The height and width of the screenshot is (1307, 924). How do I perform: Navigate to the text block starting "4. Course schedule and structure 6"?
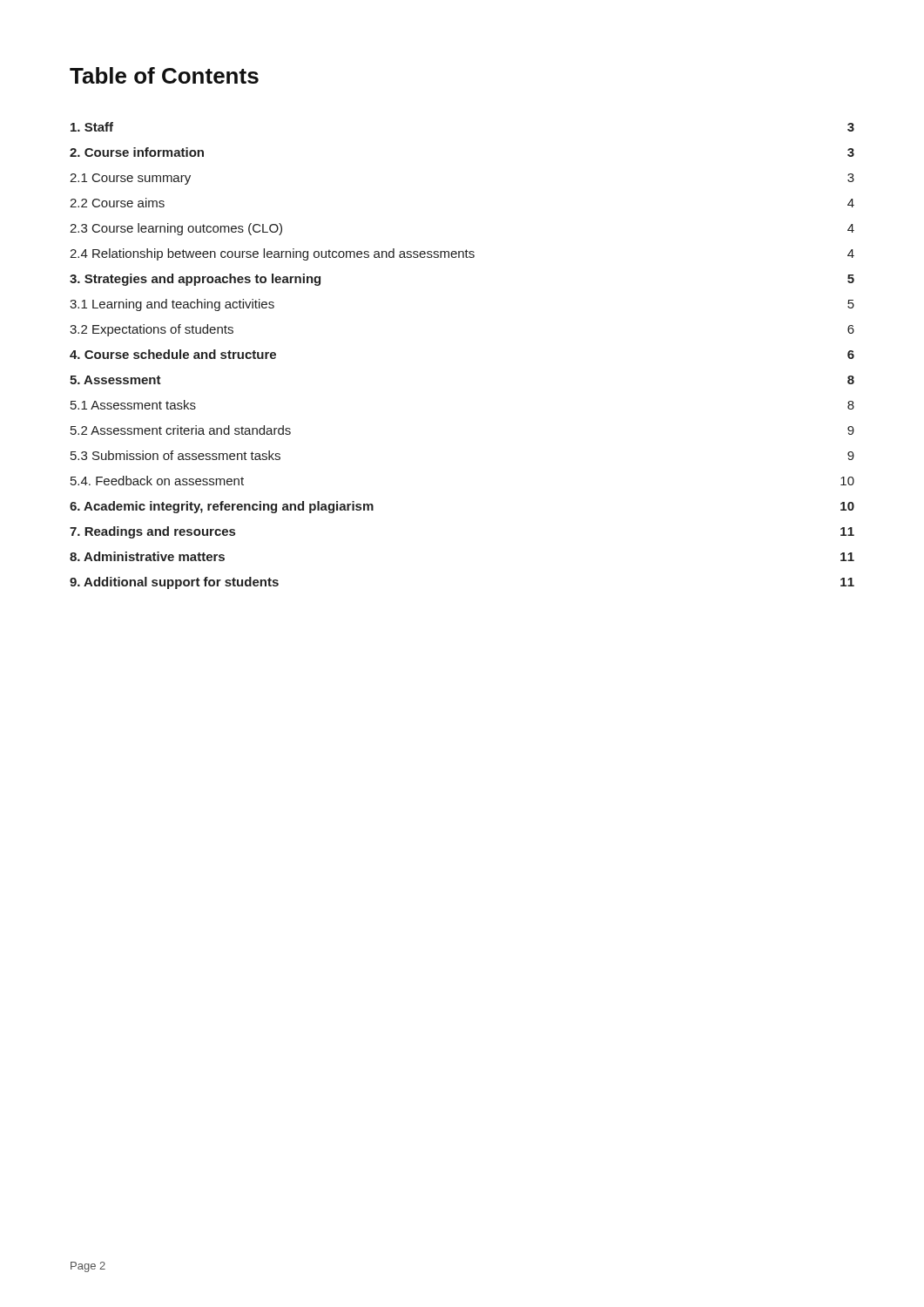(173, 354)
